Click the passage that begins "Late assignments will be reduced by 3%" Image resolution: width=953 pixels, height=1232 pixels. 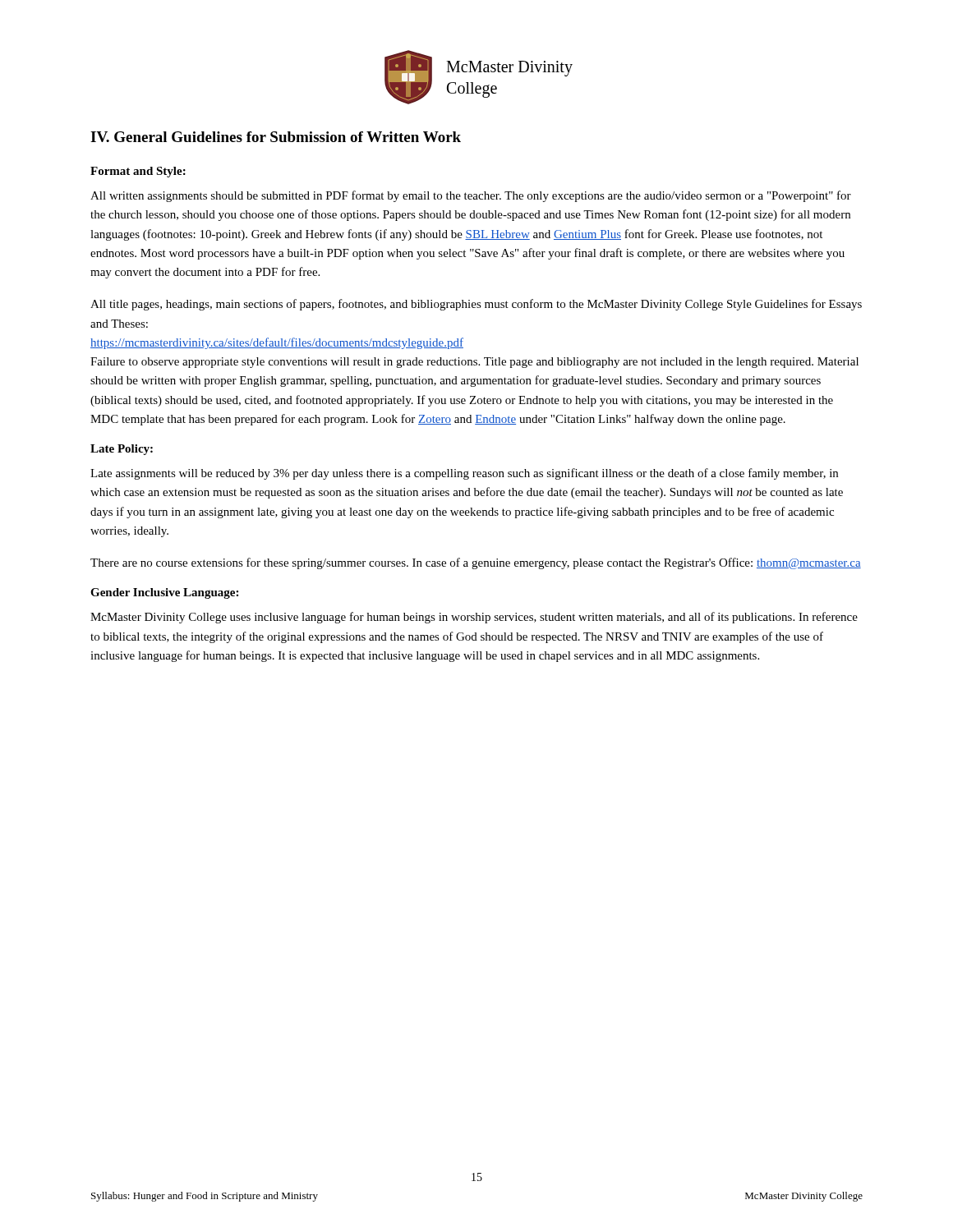[x=467, y=502]
